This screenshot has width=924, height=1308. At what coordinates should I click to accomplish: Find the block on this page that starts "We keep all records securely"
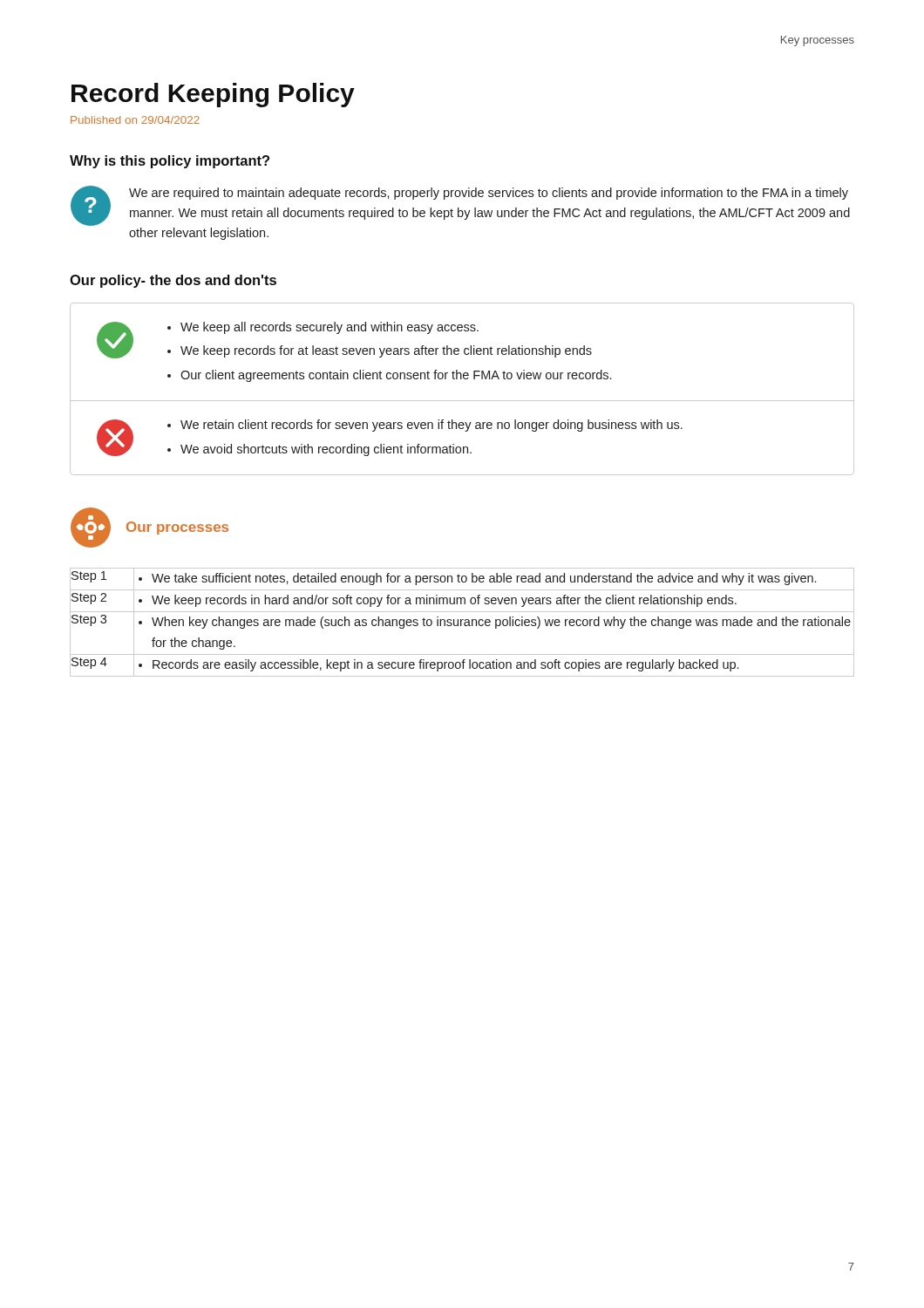point(330,327)
